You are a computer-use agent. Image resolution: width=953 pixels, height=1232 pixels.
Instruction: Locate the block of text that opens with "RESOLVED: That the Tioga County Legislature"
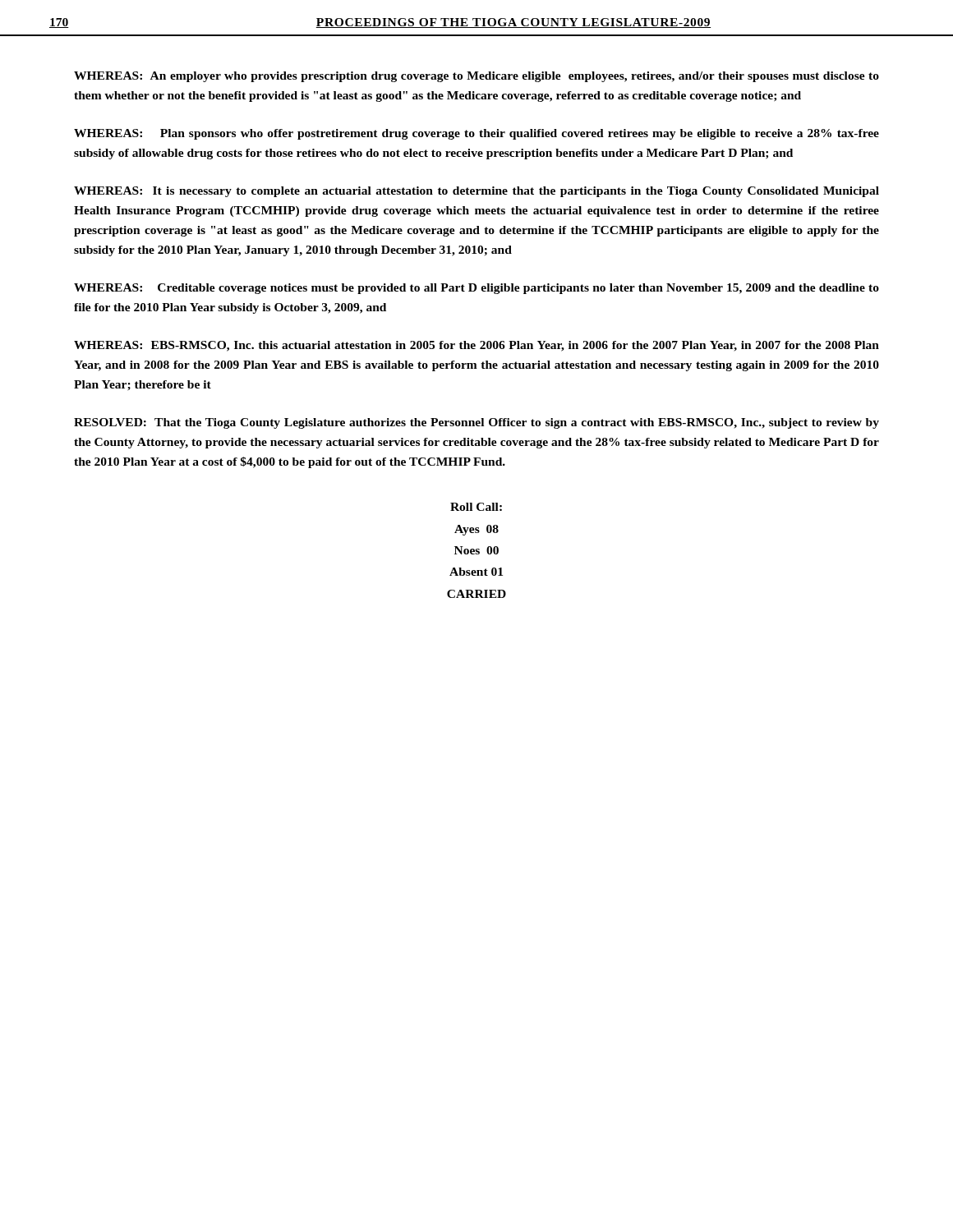(476, 442)
